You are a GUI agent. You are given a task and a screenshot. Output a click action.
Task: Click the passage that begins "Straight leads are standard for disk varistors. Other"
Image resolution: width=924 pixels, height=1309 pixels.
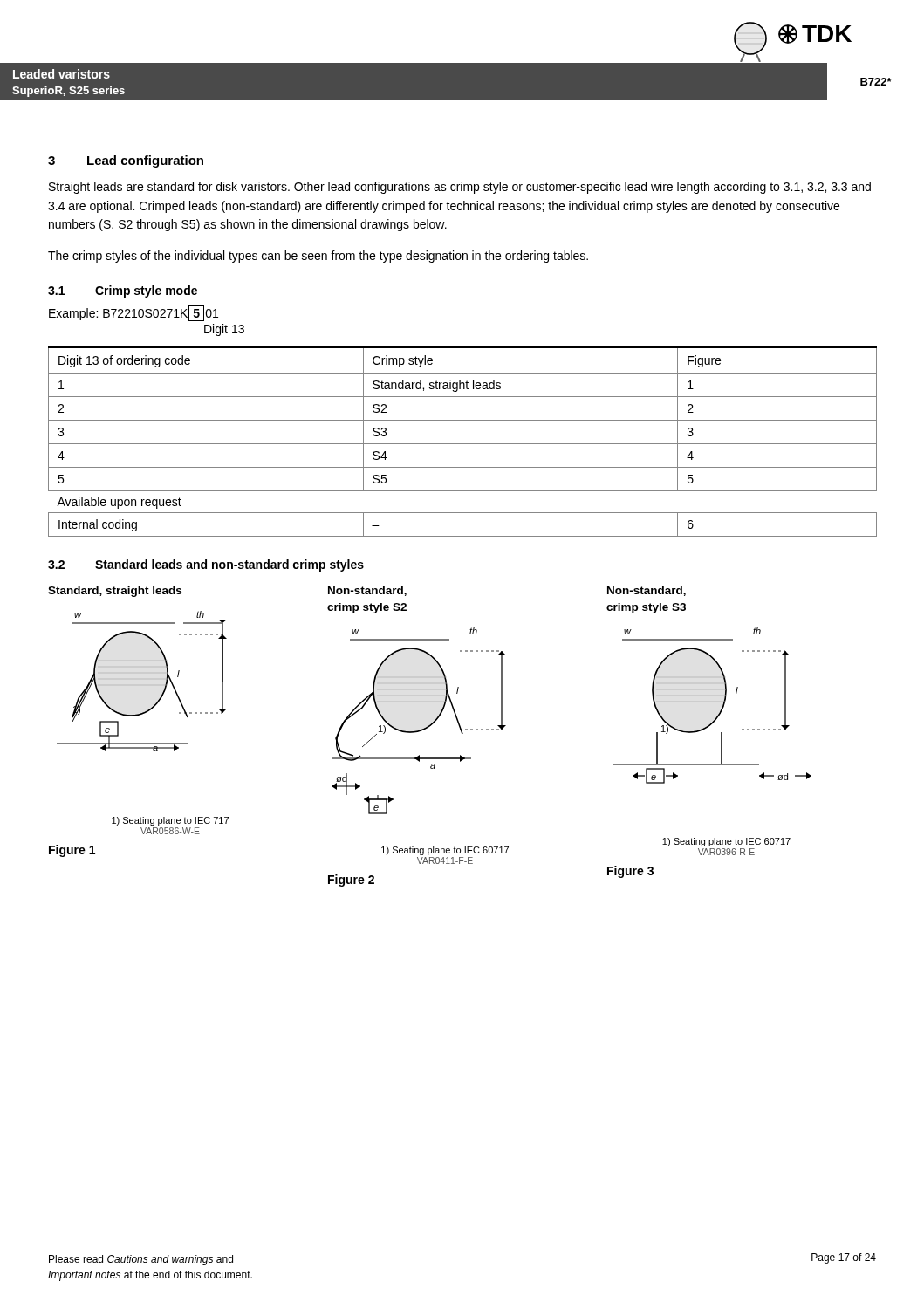(x=460, y=206)
